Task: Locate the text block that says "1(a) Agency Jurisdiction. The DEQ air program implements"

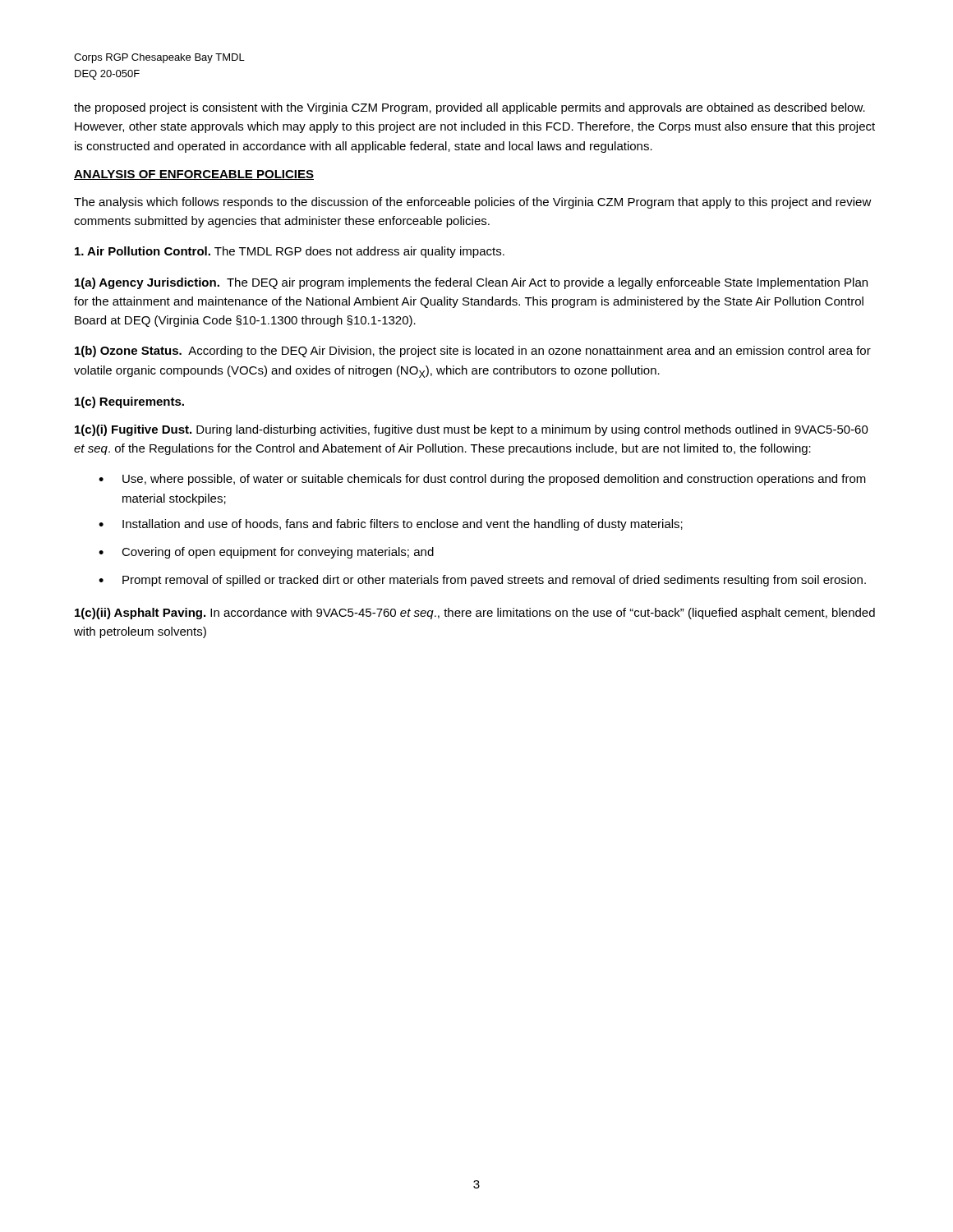Action: 471,301
